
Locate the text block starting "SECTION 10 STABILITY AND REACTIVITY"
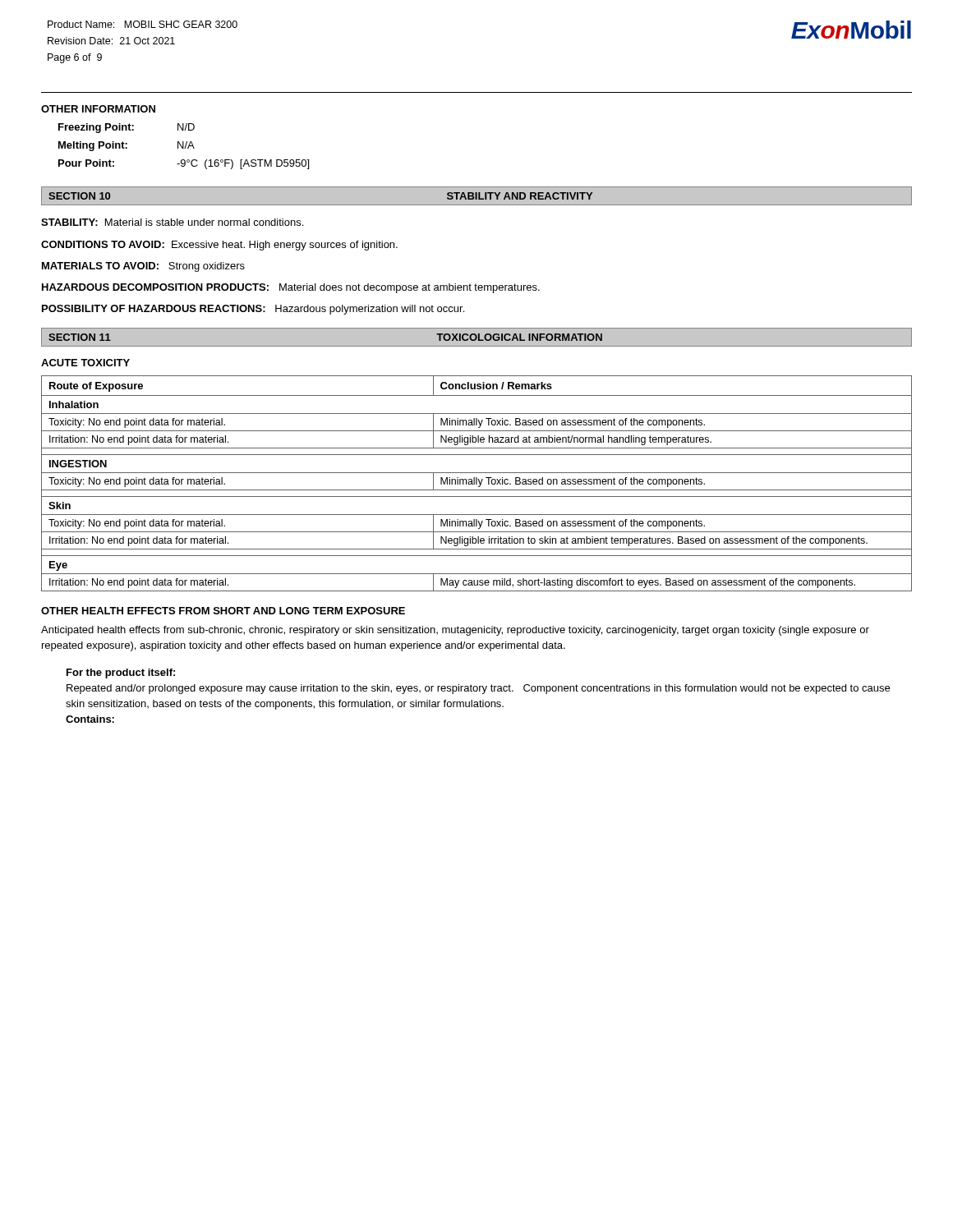(476, 196)
